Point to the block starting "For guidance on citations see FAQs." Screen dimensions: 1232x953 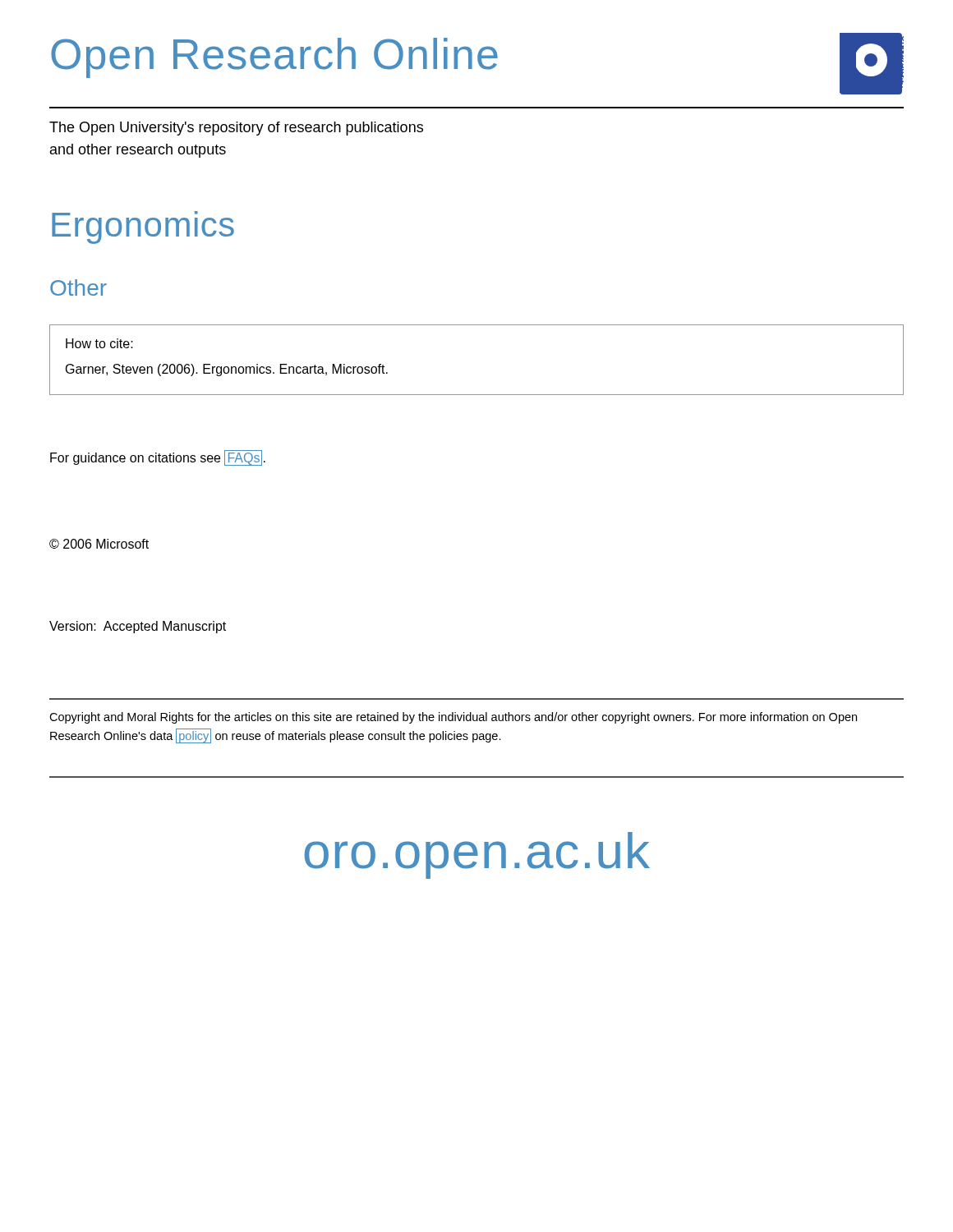tap(158, 458)
